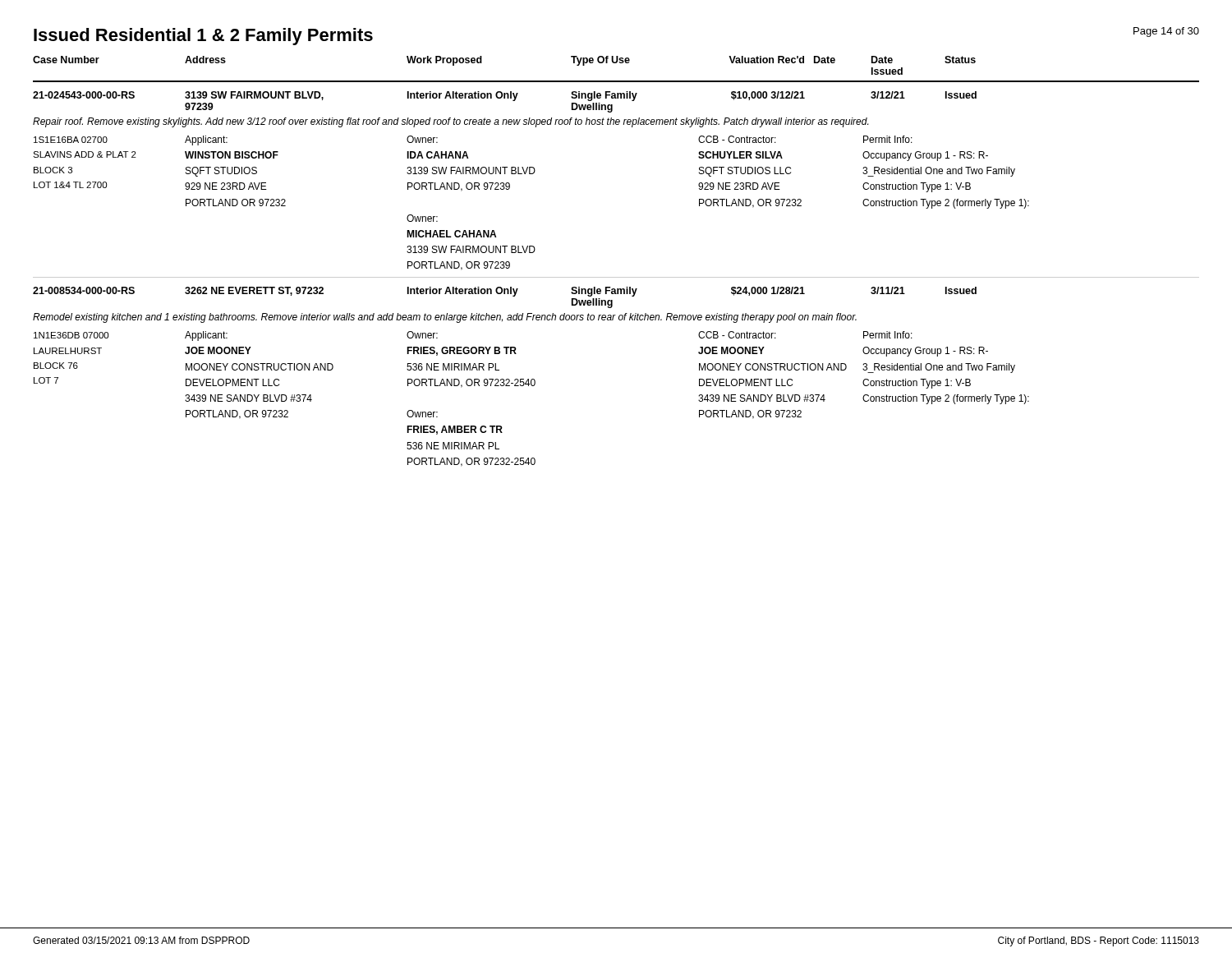The image size is (1232, 953).
Task: Where is the passage that starts "Repair roof. Remove existing skylights. Add"?
Action: click(451, 122)
